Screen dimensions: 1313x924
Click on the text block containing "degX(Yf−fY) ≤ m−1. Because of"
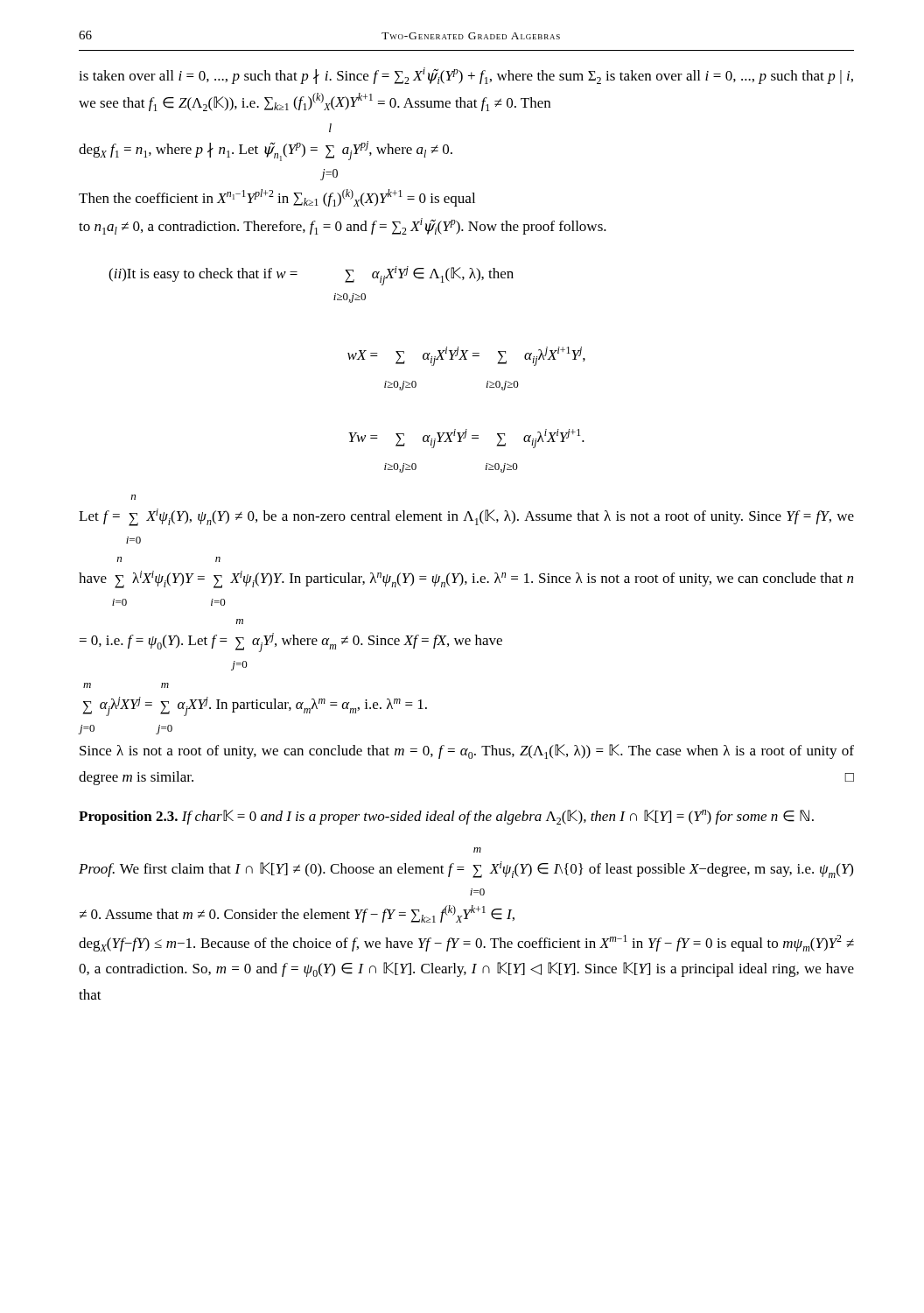(466, 968)
